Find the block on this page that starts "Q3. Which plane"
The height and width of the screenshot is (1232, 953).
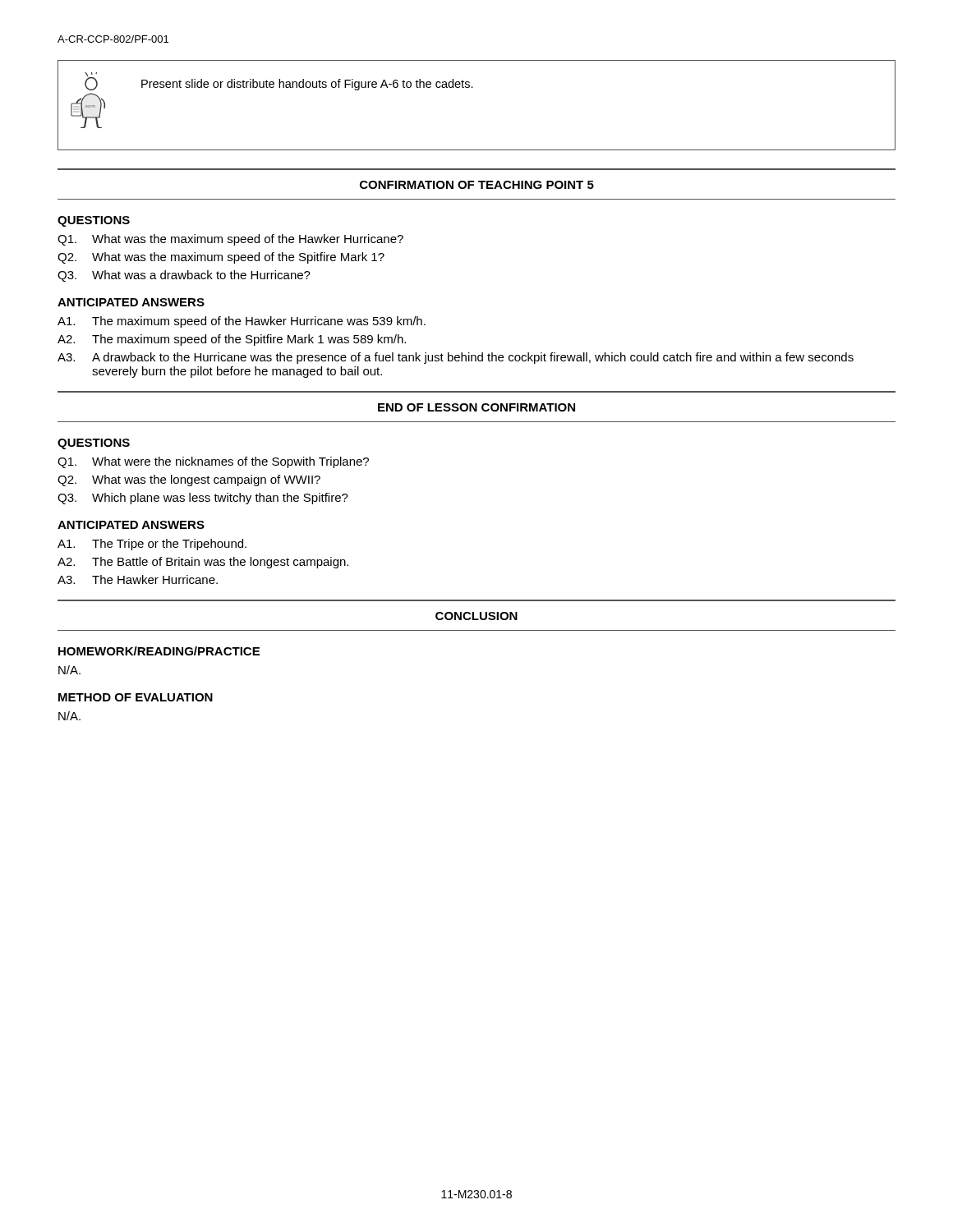[203, 499]
